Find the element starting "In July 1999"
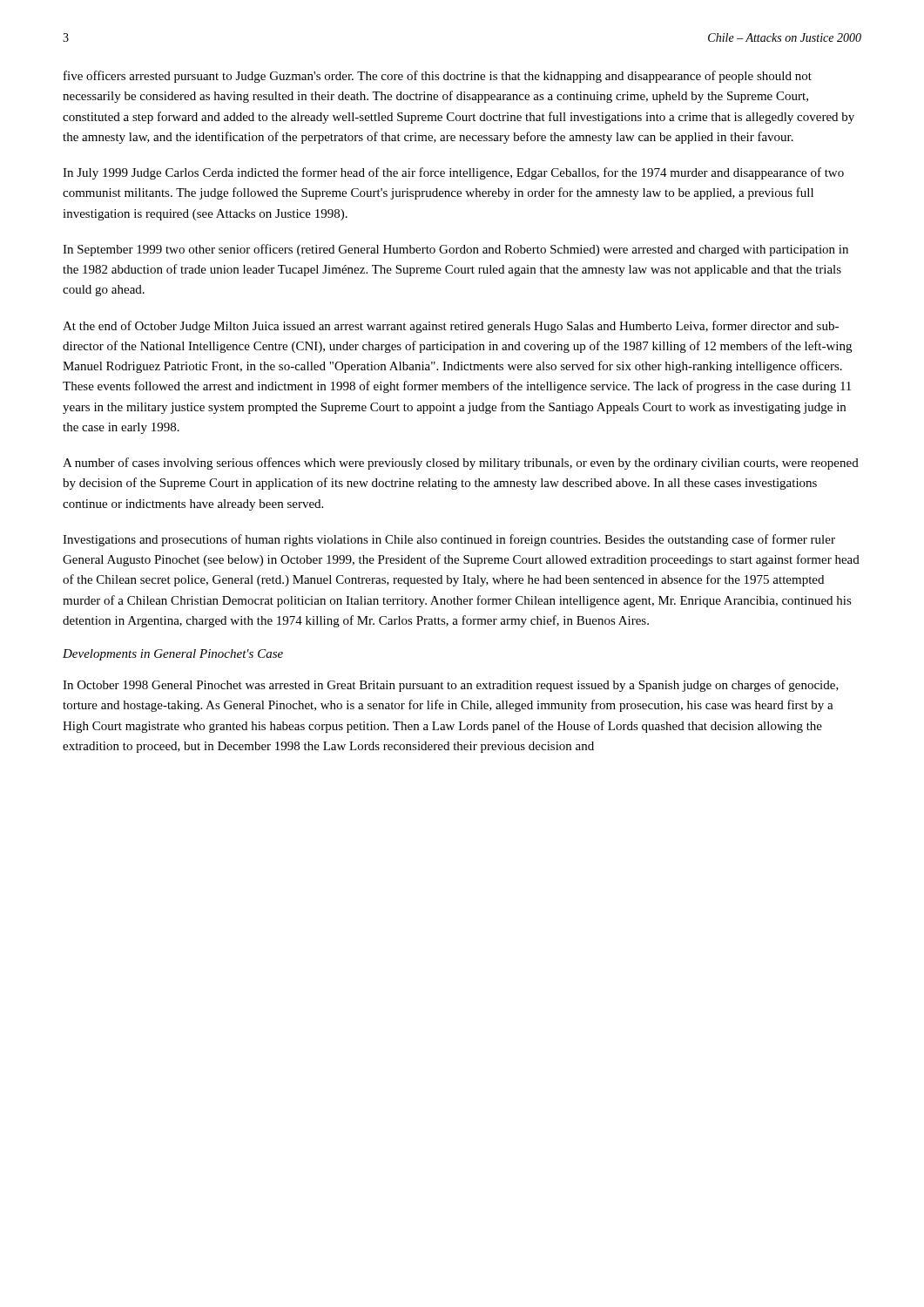The height and width of the screenshot is (1307, 924). click(x=453, y=193)
